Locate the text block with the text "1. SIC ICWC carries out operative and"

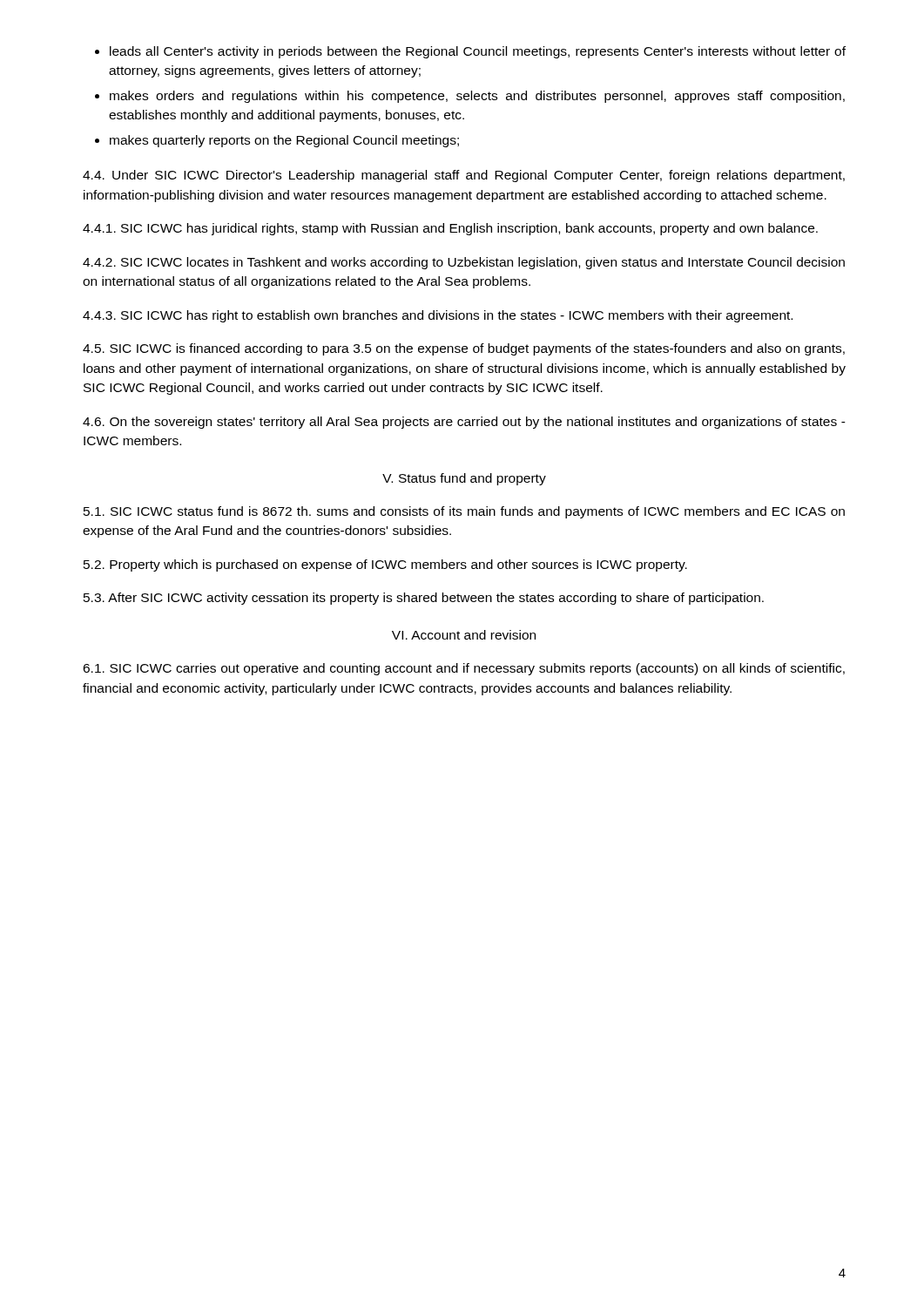pos(464,678)
